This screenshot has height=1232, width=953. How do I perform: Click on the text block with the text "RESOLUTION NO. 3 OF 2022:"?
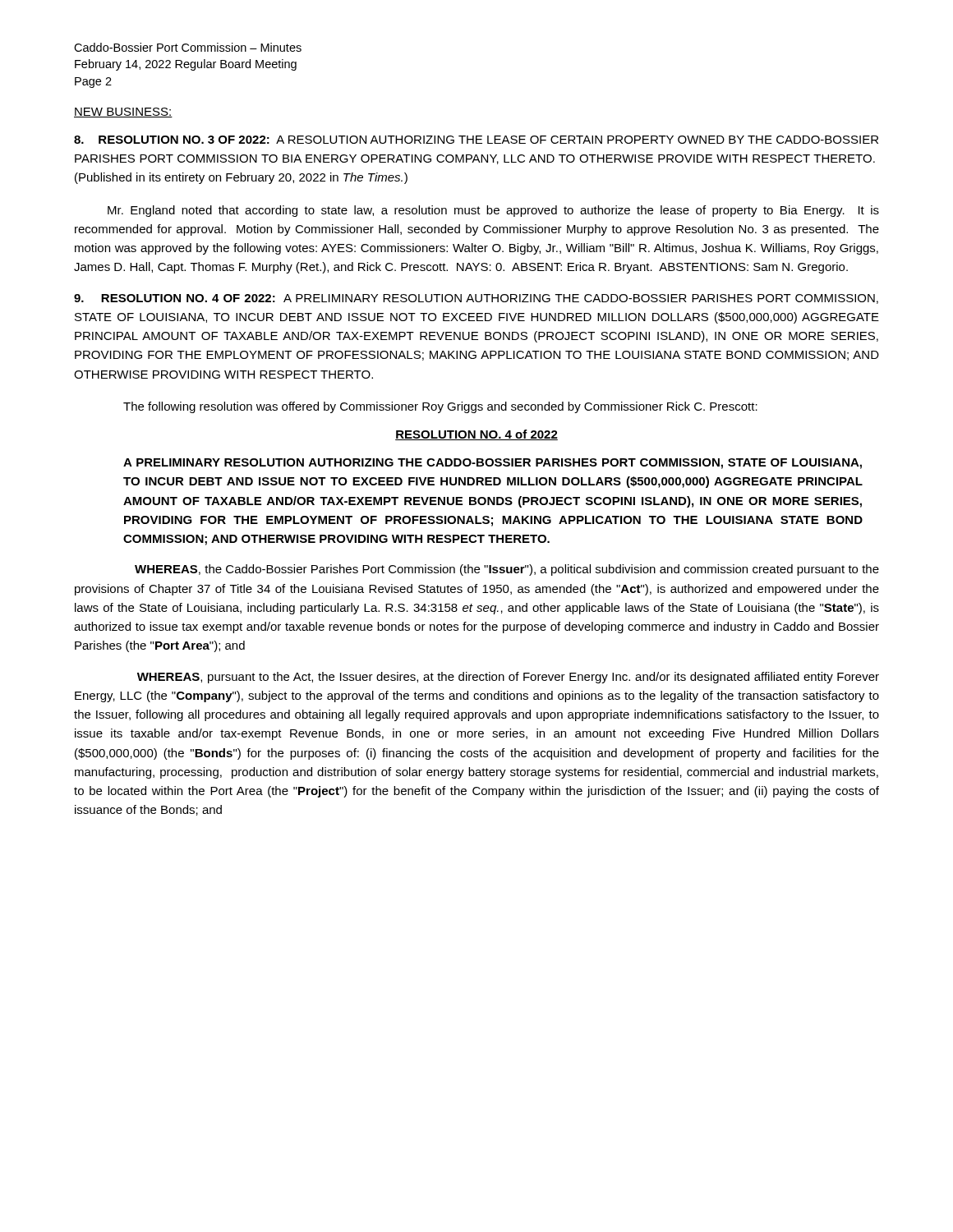point(476,158)
